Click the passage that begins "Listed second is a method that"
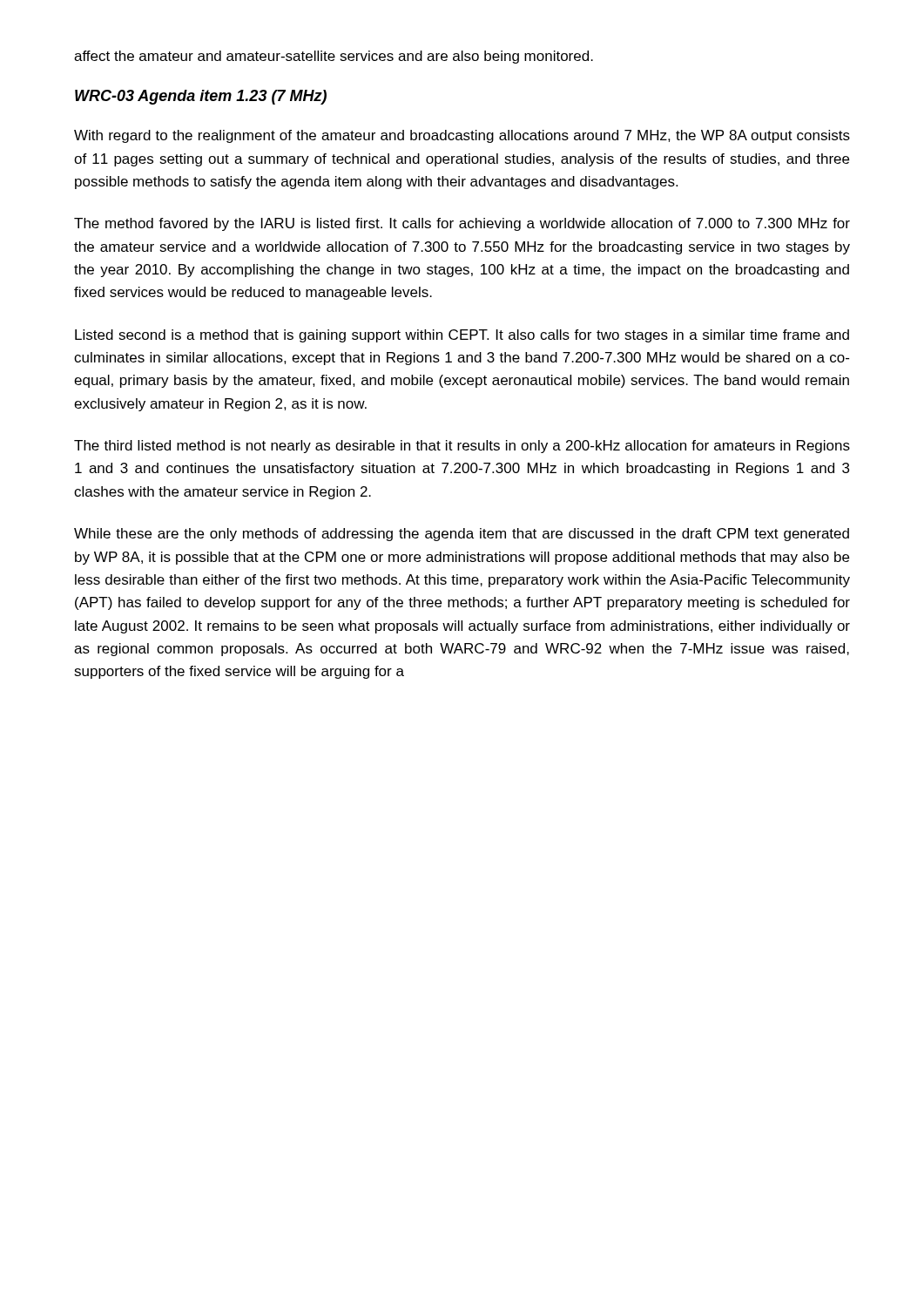Image resolution: width=924 pixels, height=1307 pixels. [462, 369]
